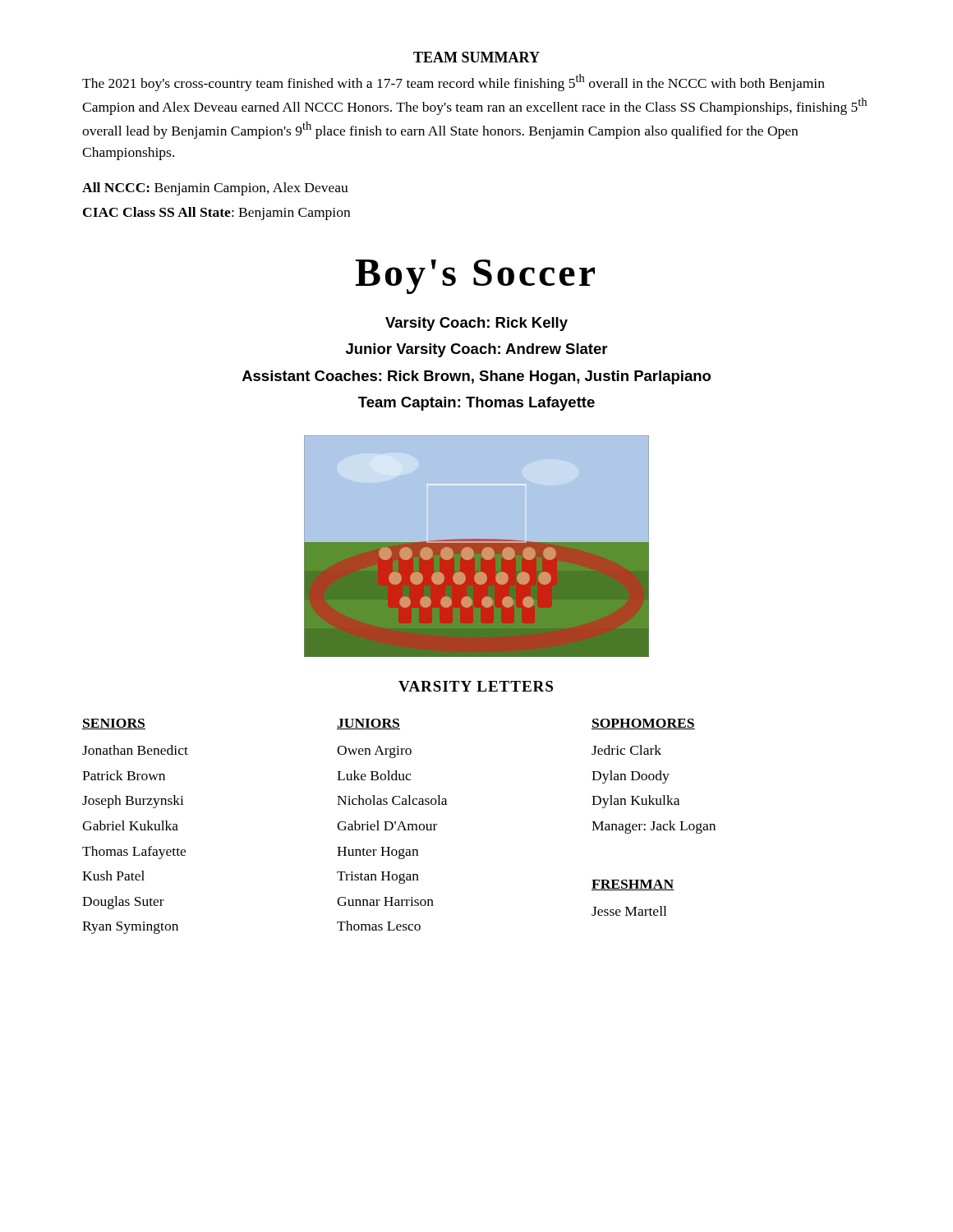Locate the text block starting "FRESHMAN Jesse Martell"
The height and width of the screenshot is (1232, 953).
pyautogui.click(x=633, y=885)
